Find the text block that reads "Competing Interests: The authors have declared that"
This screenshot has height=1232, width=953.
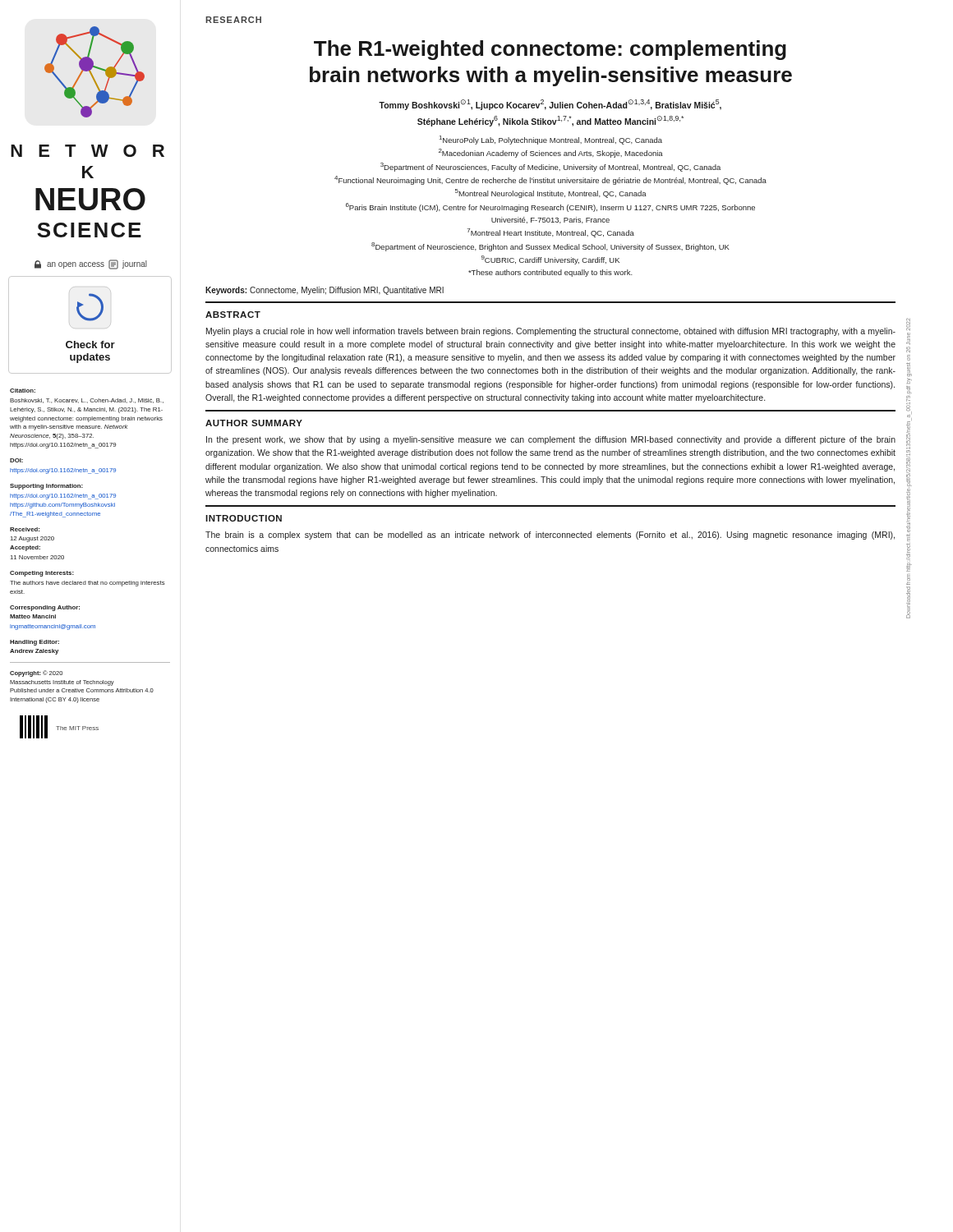(90, 582)
